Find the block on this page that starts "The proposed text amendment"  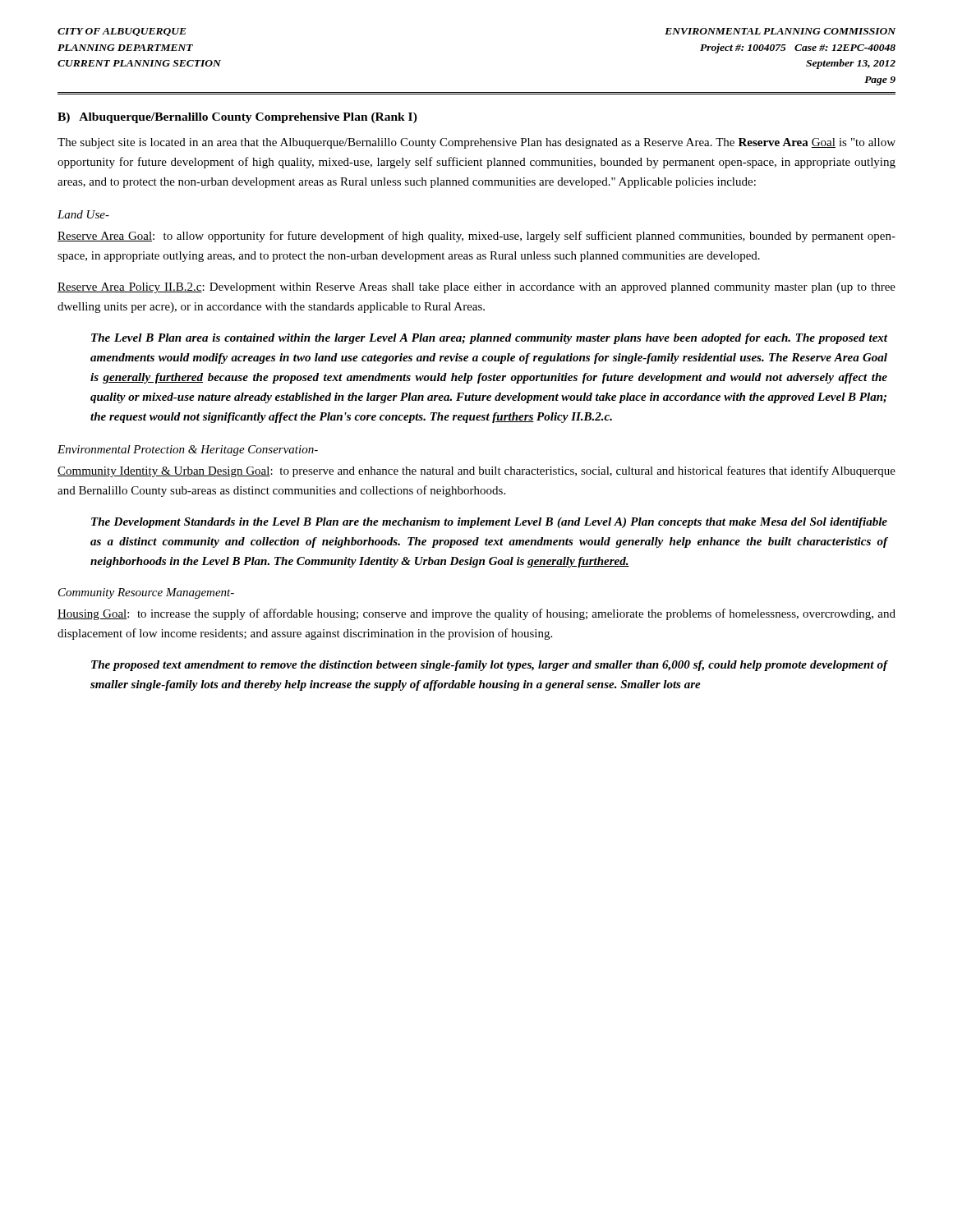pos(489,675)
